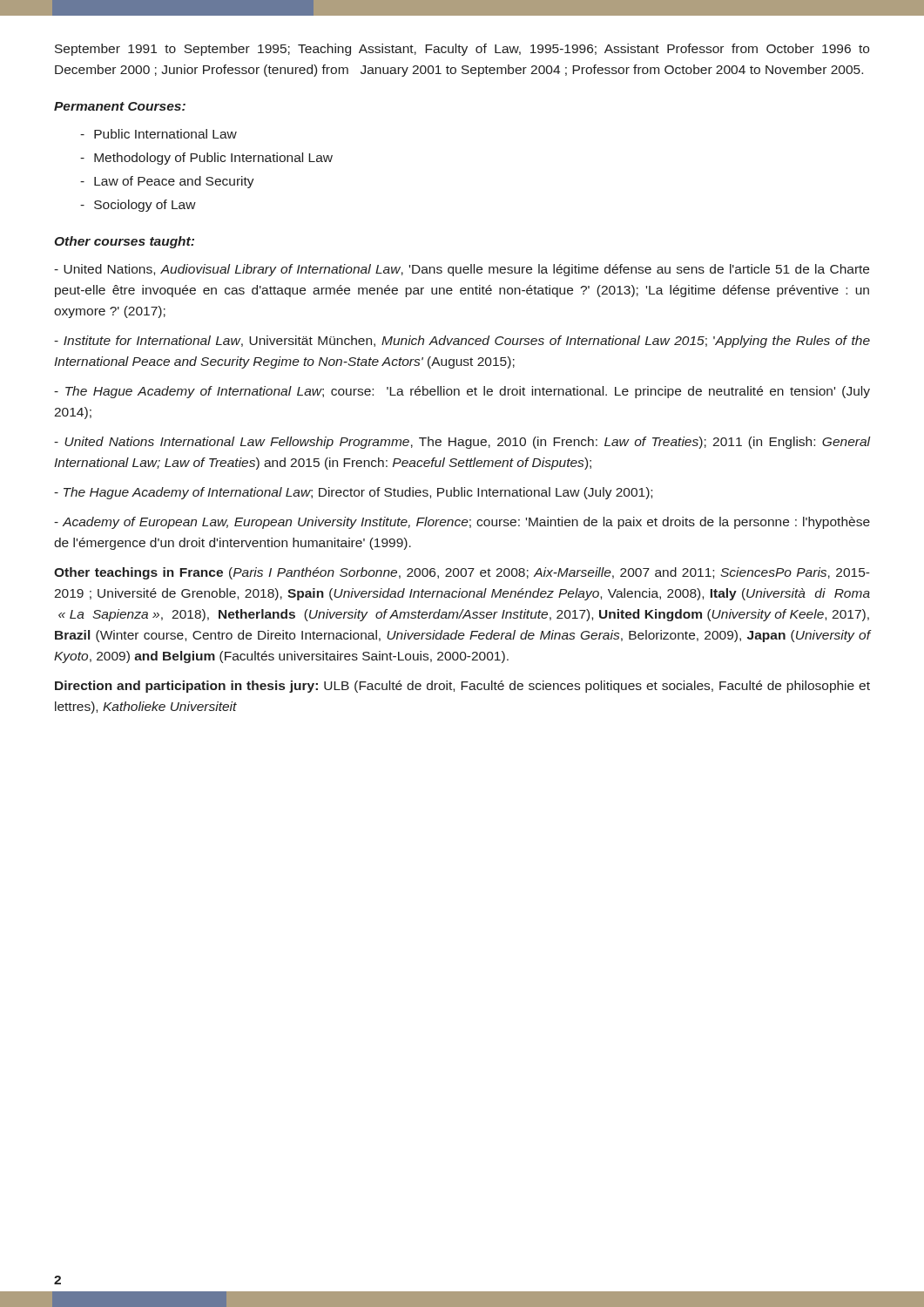
Task: Find the text block with the text "United Nations International Law Fellowship Programme, The"
Action: tap(462, 452)
